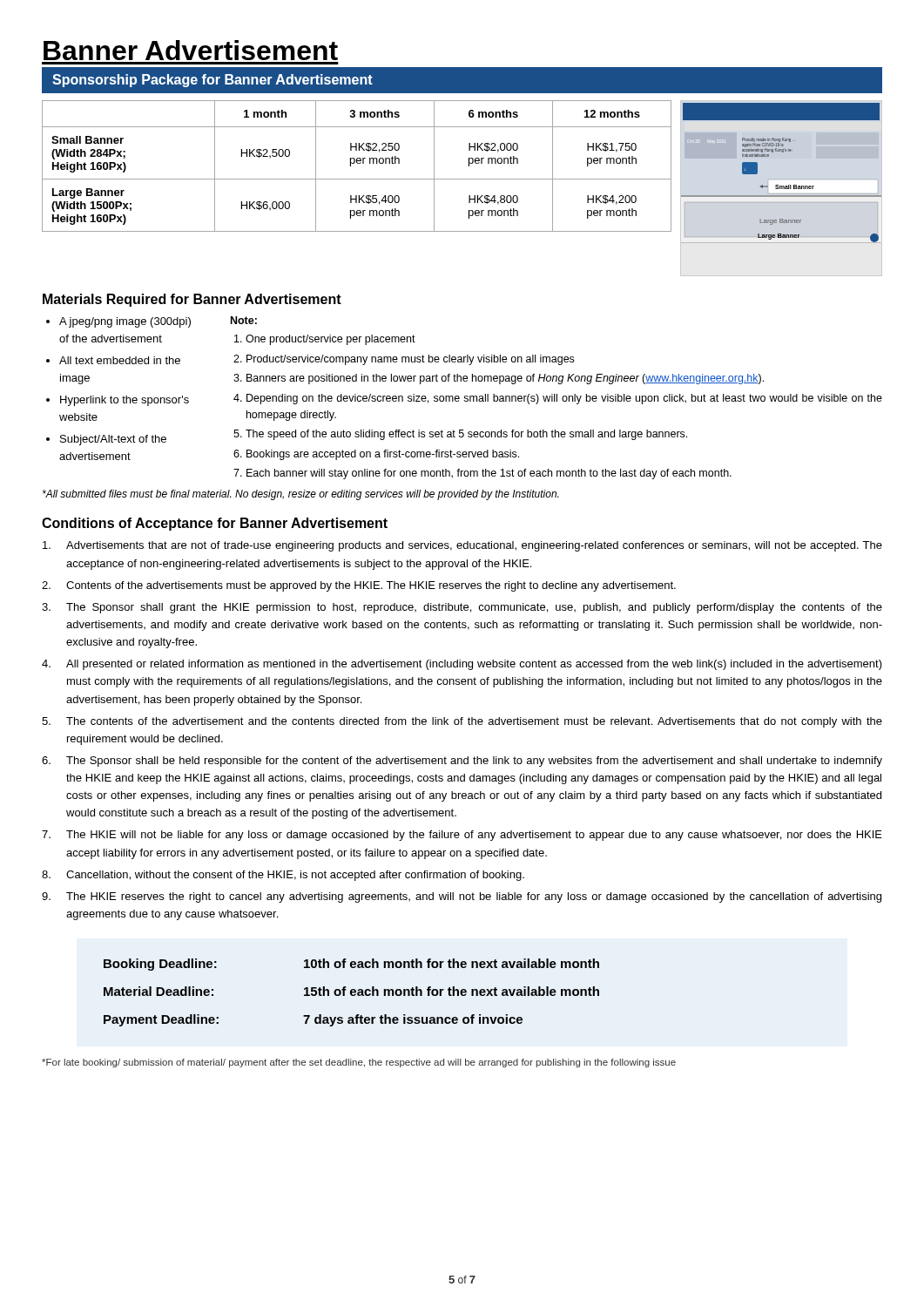Navigate to the element starting "4. All presented or related information"

pos(462,682)
